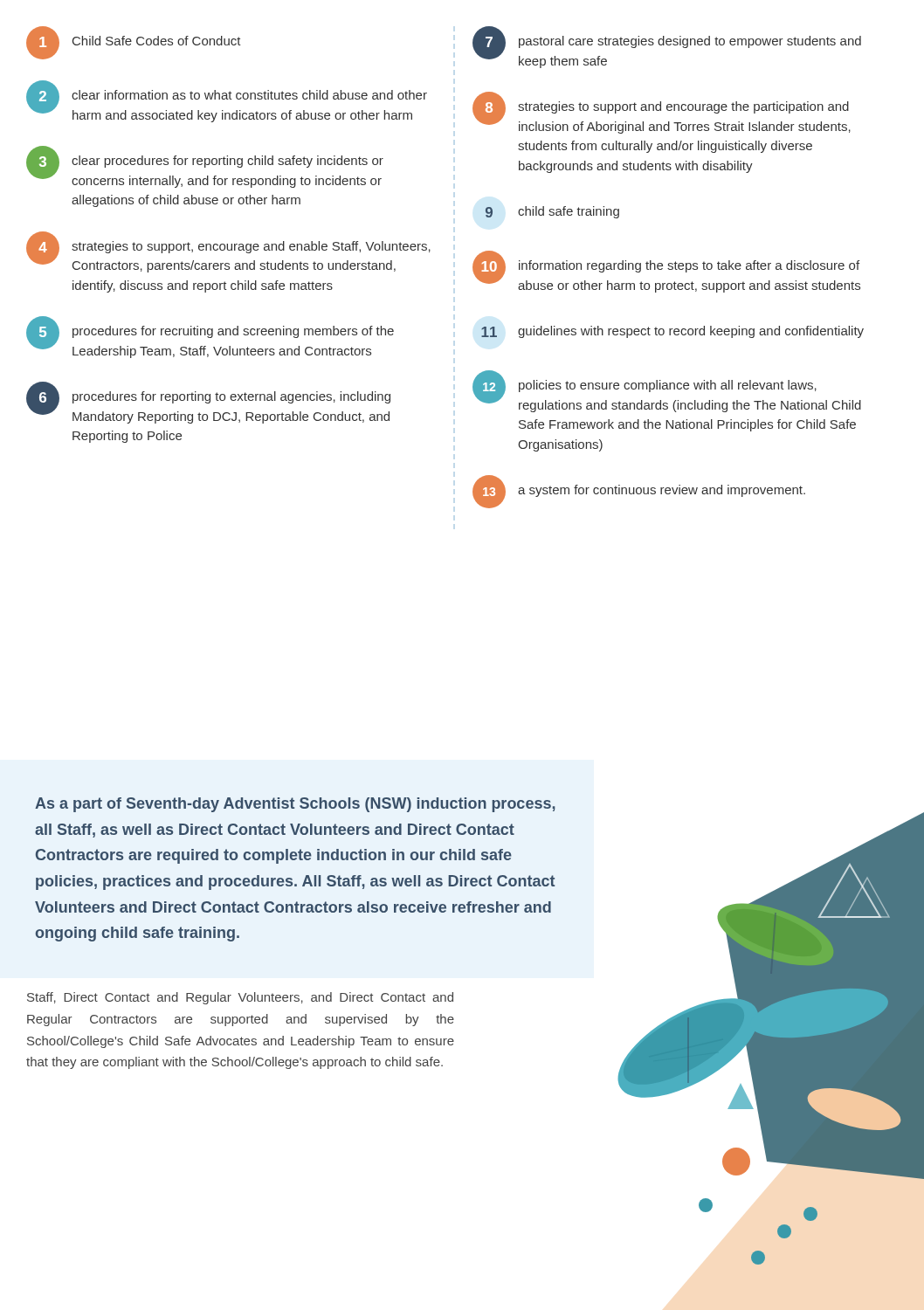Click on the list item that reads "1 Child Safe Codes of Conduct"
The height and width of the screenshot is (1310, 924).
click(x=133, y=43)
